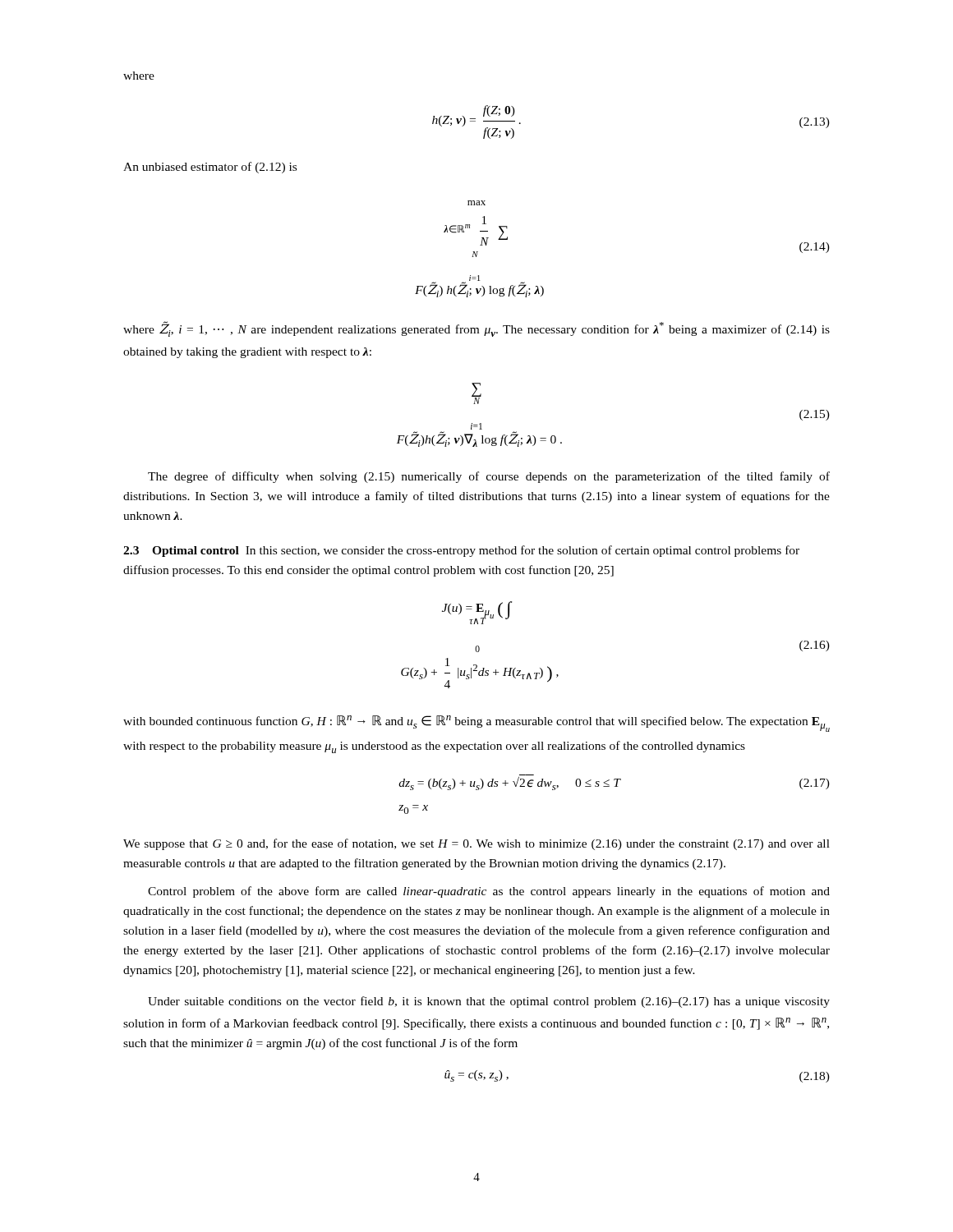The width and height of the screenshot is (953, 1232).
Task: Find the text block that reads "We suppose that G"
Action: pyautogui.click(x=476, y=853)
